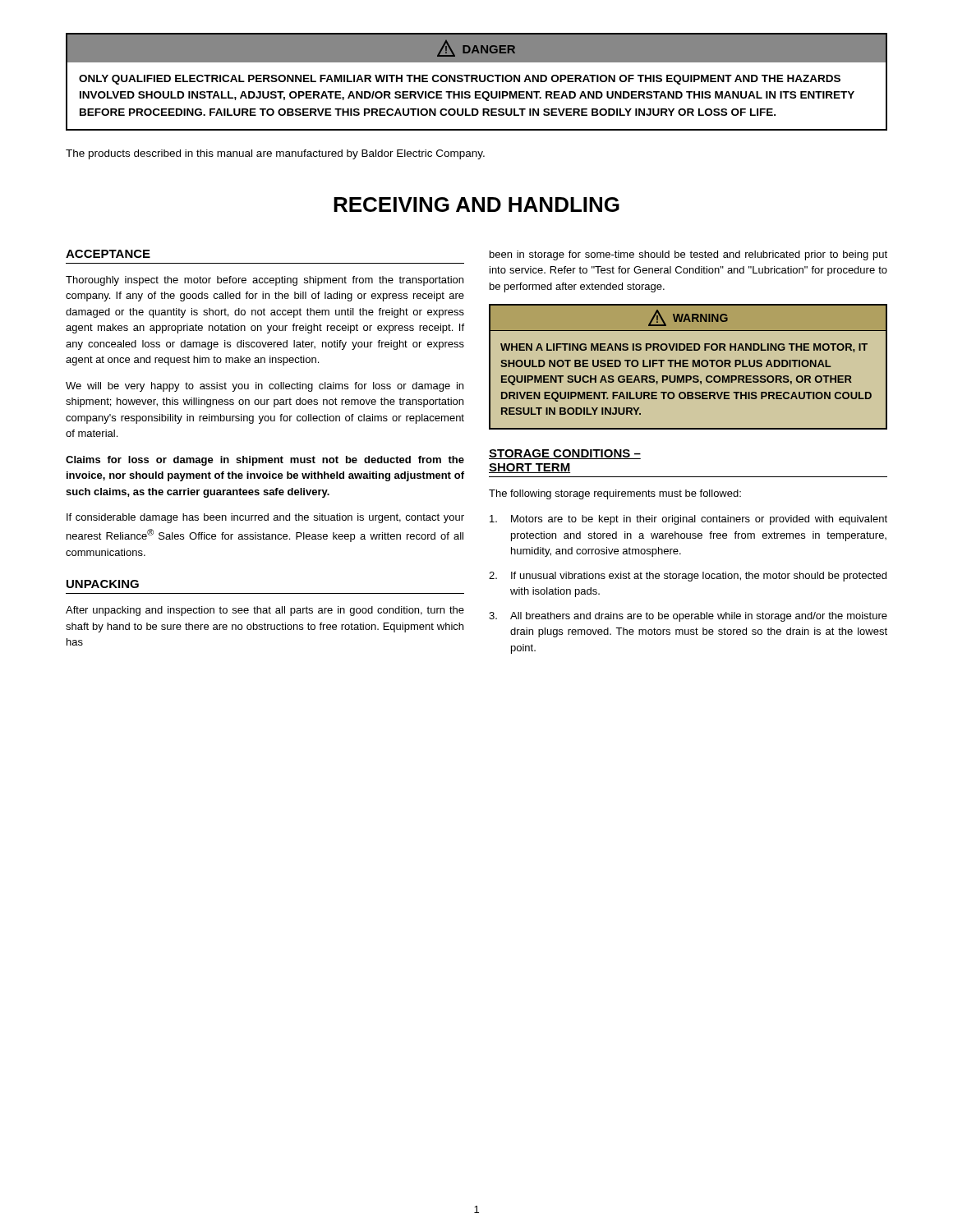Point to the passage starting "2. If unusual vibrations"
This screenshot has height=1232, width=953.
pyautogui.click(x=688, y=583)
